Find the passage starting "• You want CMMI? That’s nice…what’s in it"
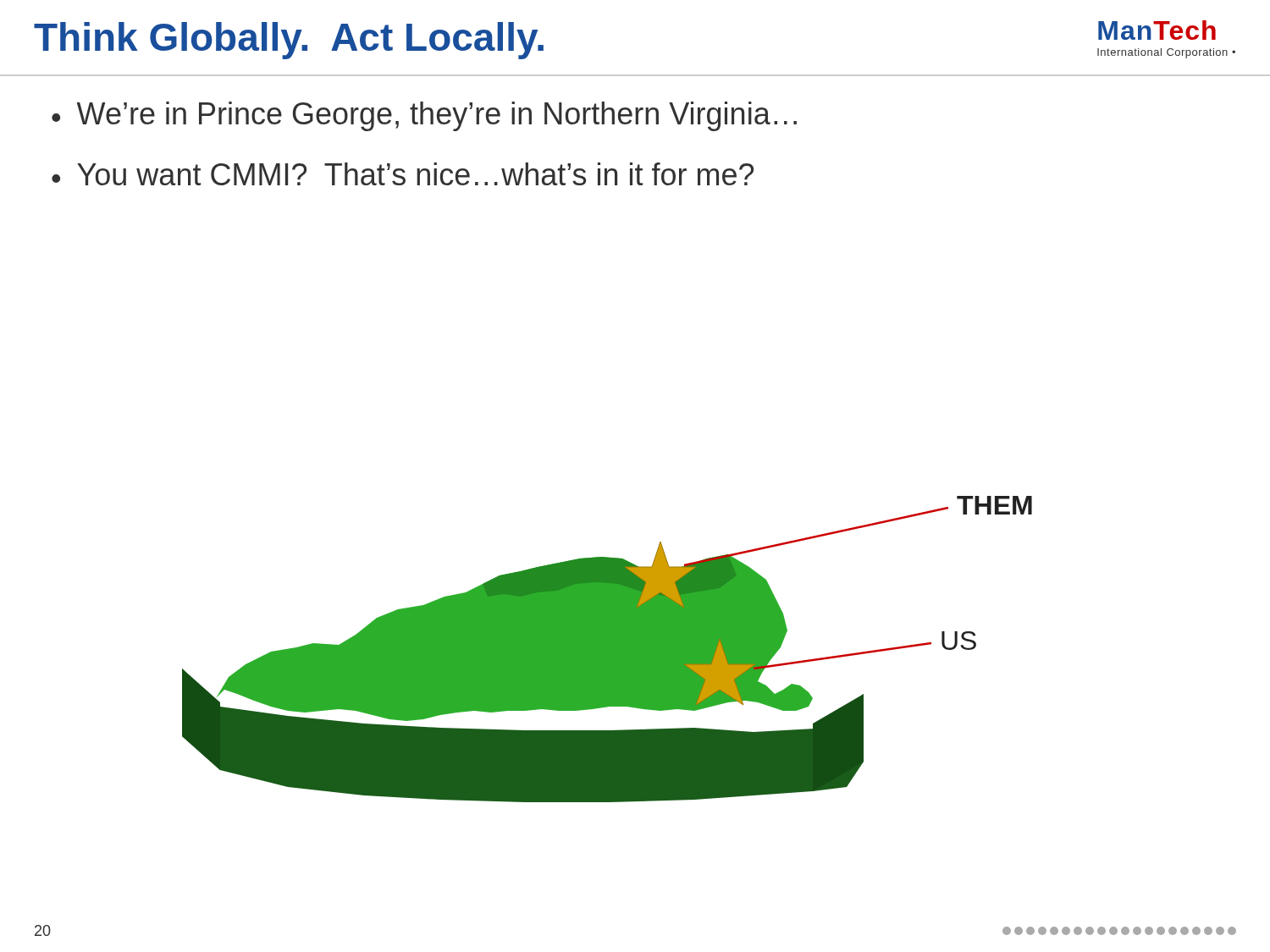This screenshot has width=1270, height=952. coord(403,177)
